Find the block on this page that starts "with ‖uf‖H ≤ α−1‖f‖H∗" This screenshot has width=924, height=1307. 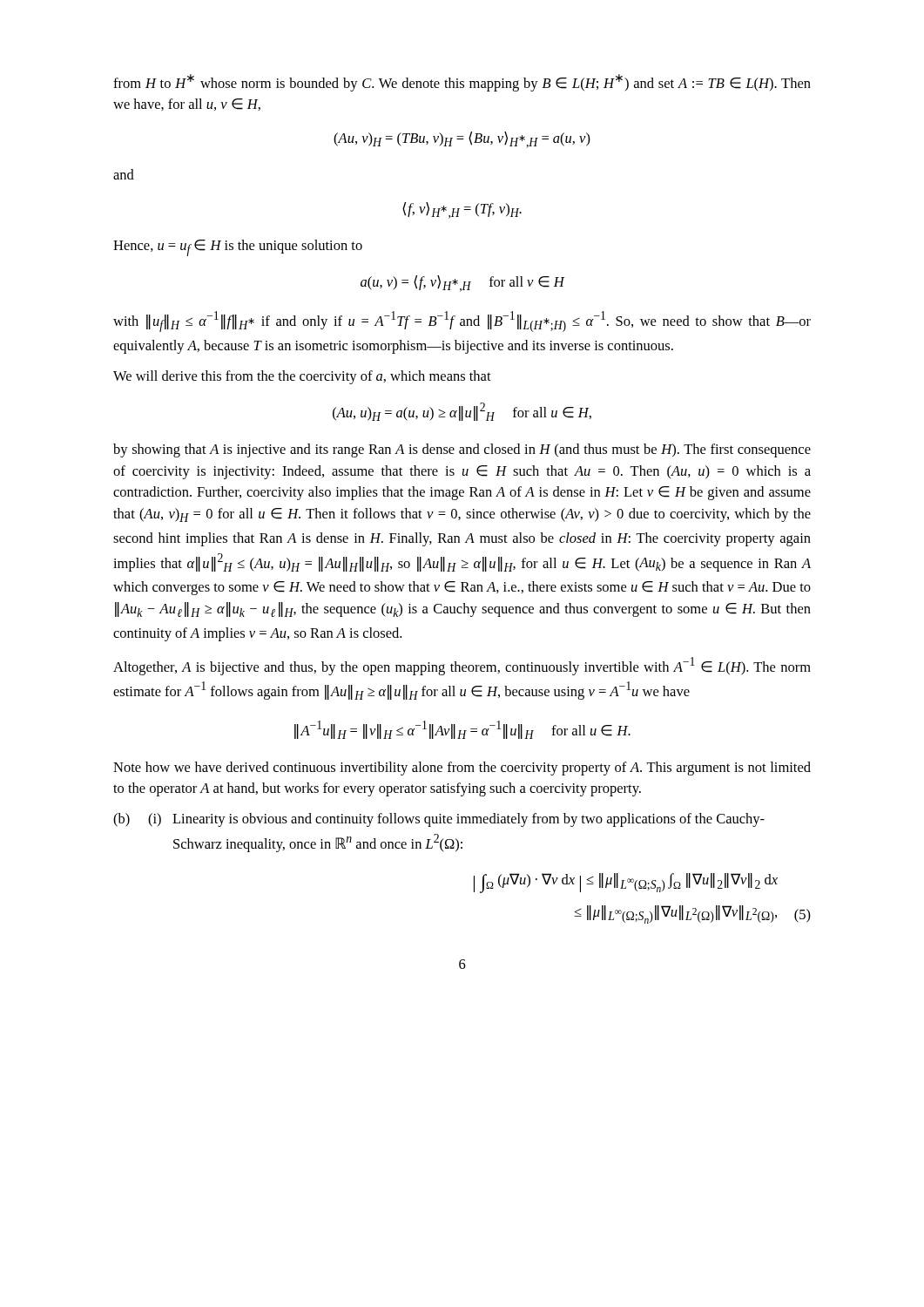(462, 332)
